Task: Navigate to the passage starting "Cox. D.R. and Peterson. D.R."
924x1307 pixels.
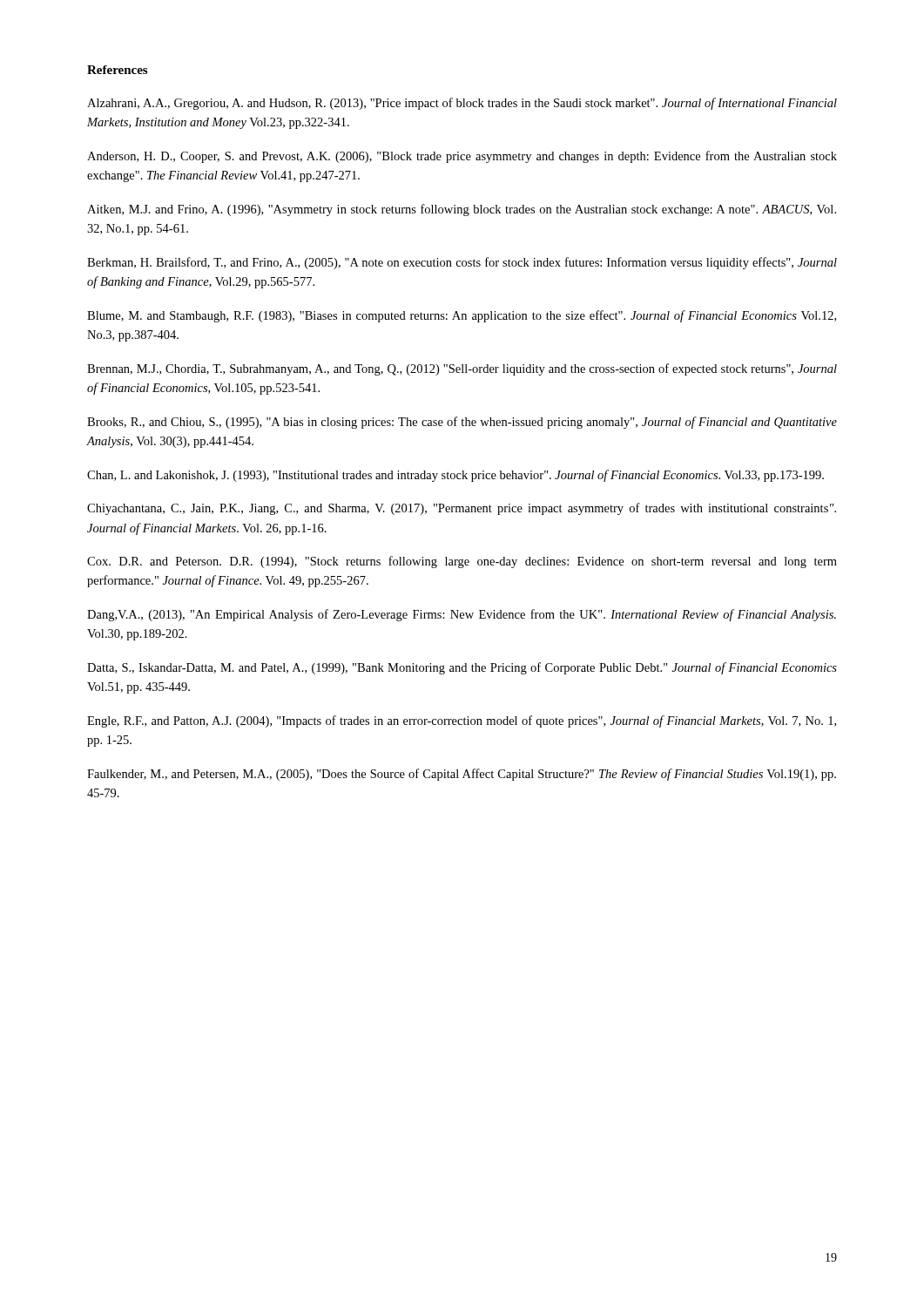Action: (x=462, y=571)
